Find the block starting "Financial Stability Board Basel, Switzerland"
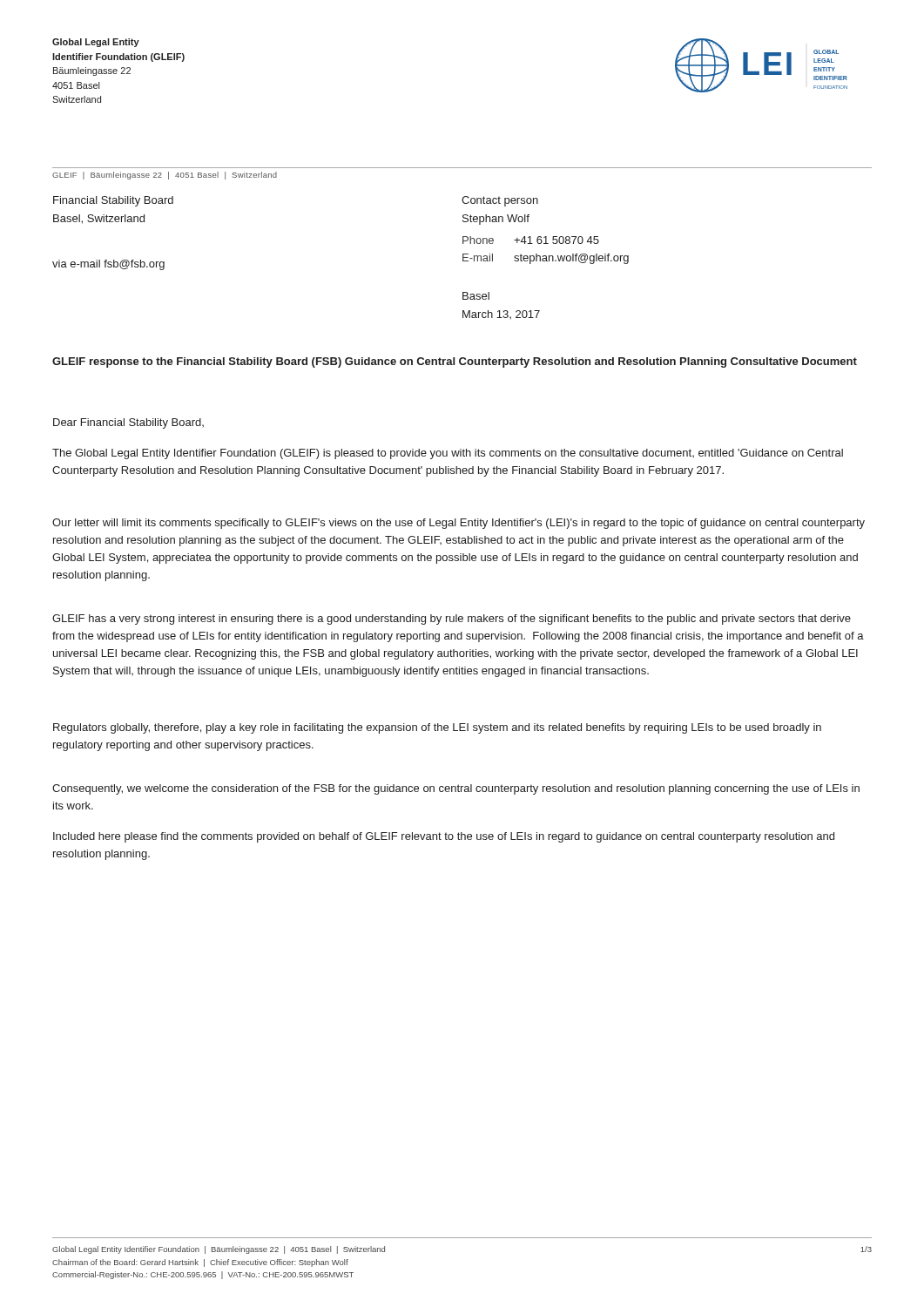Image resolution: width=924 pixels, height=1307 pixels. click(x=113, y=209)
